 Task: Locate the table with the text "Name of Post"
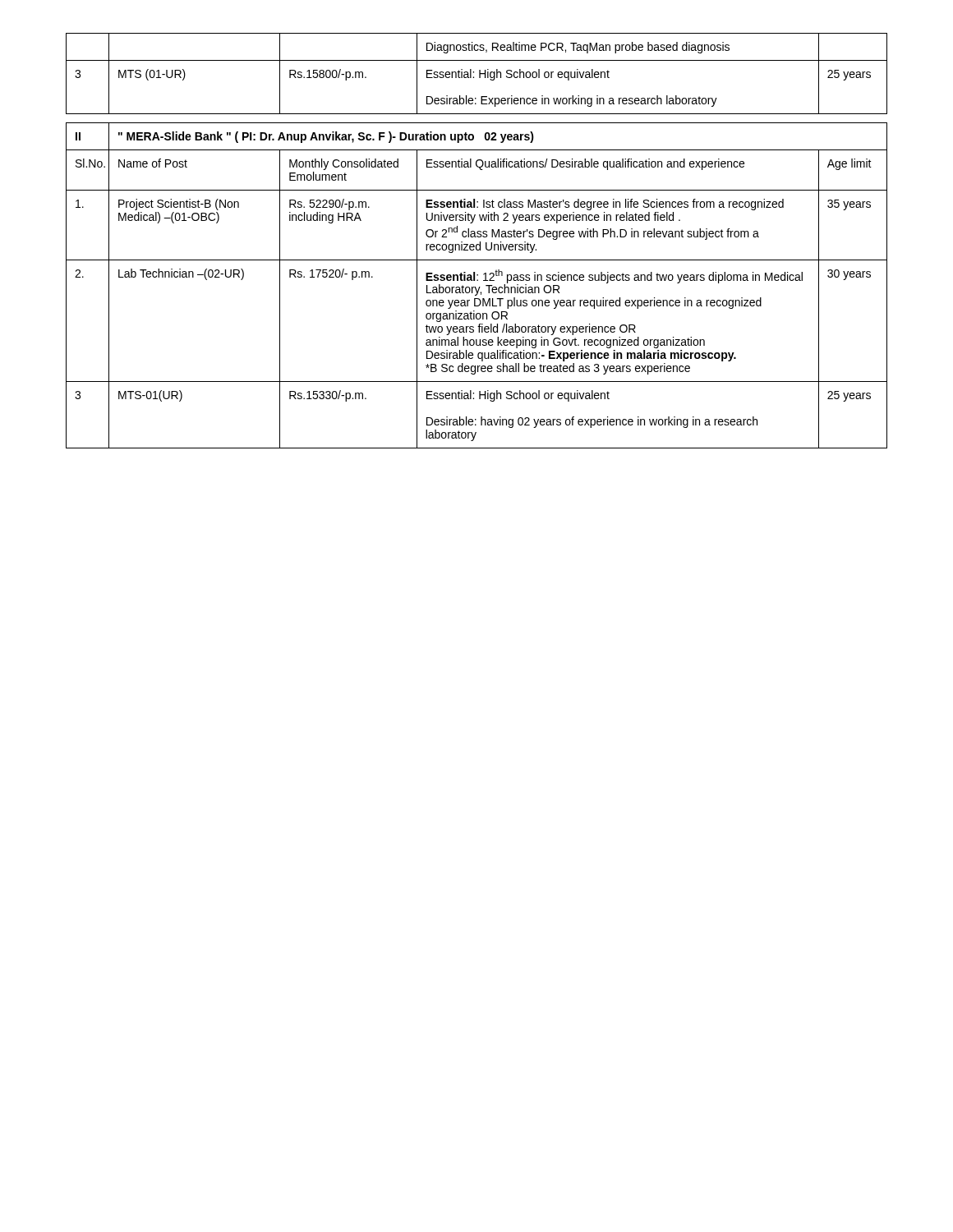tap(476, 286)
